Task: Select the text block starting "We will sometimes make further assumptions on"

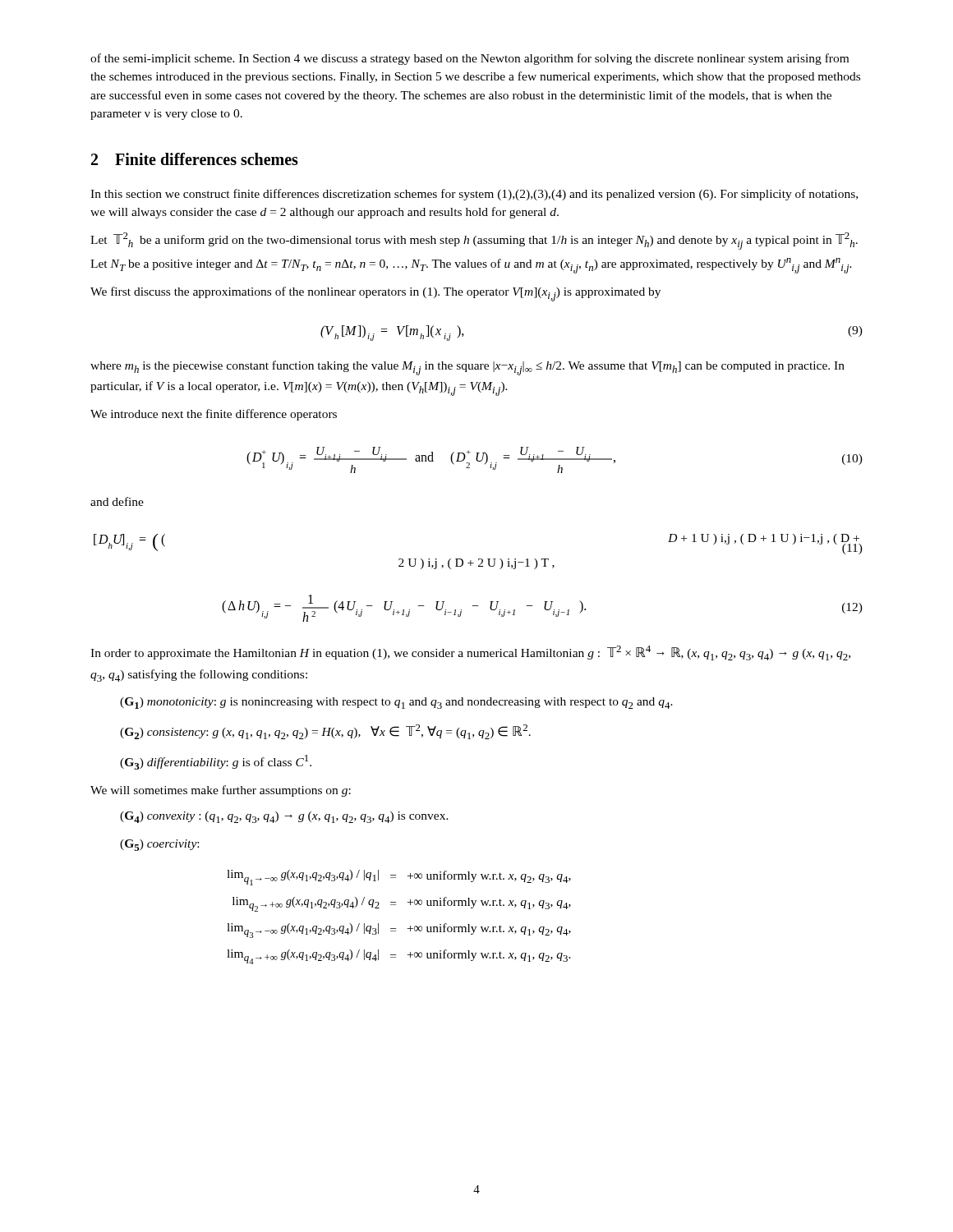Action: [221, 791]
